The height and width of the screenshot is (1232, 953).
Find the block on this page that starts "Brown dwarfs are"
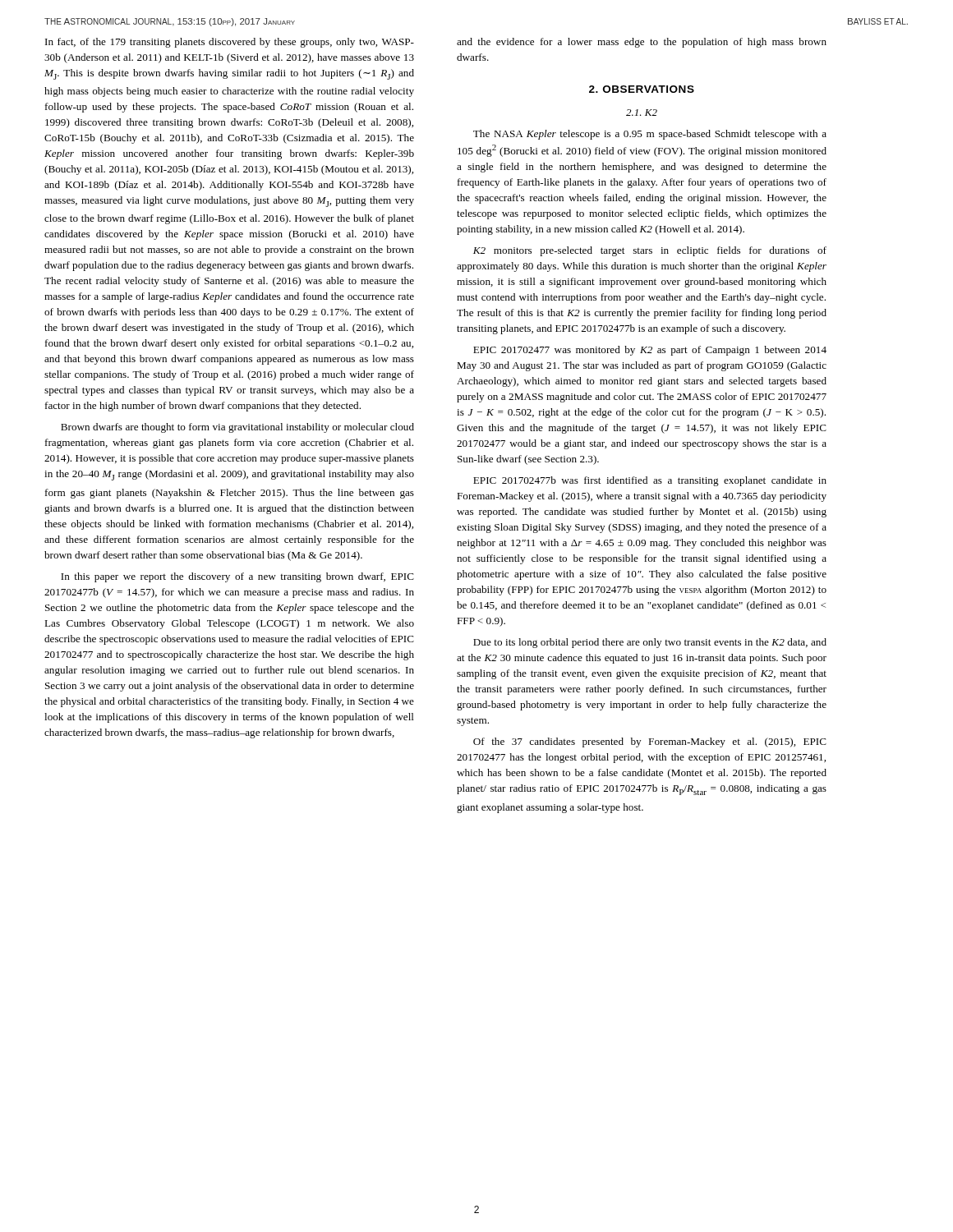[x=229, y=491]
